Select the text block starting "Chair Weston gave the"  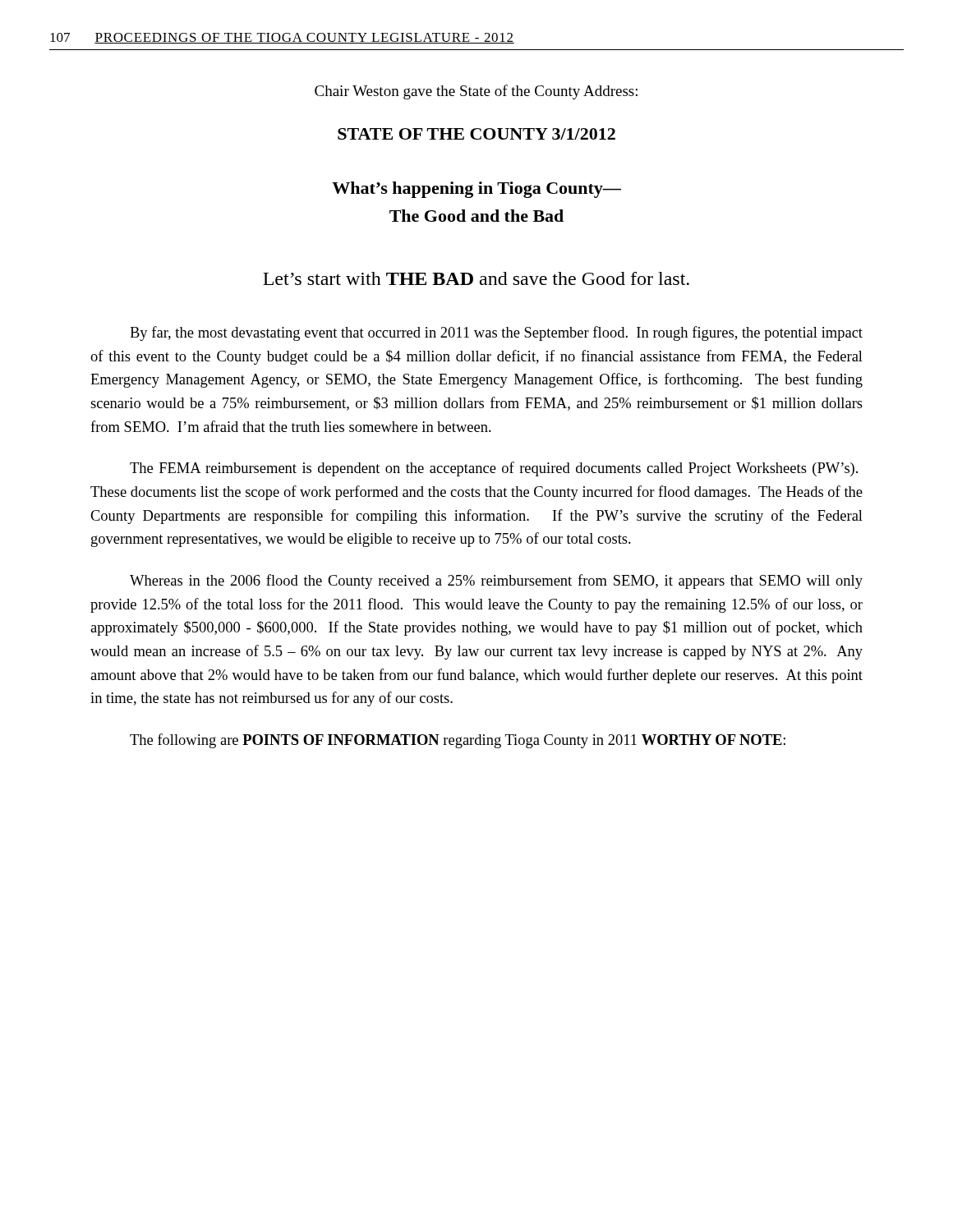[x=476, y=91]
